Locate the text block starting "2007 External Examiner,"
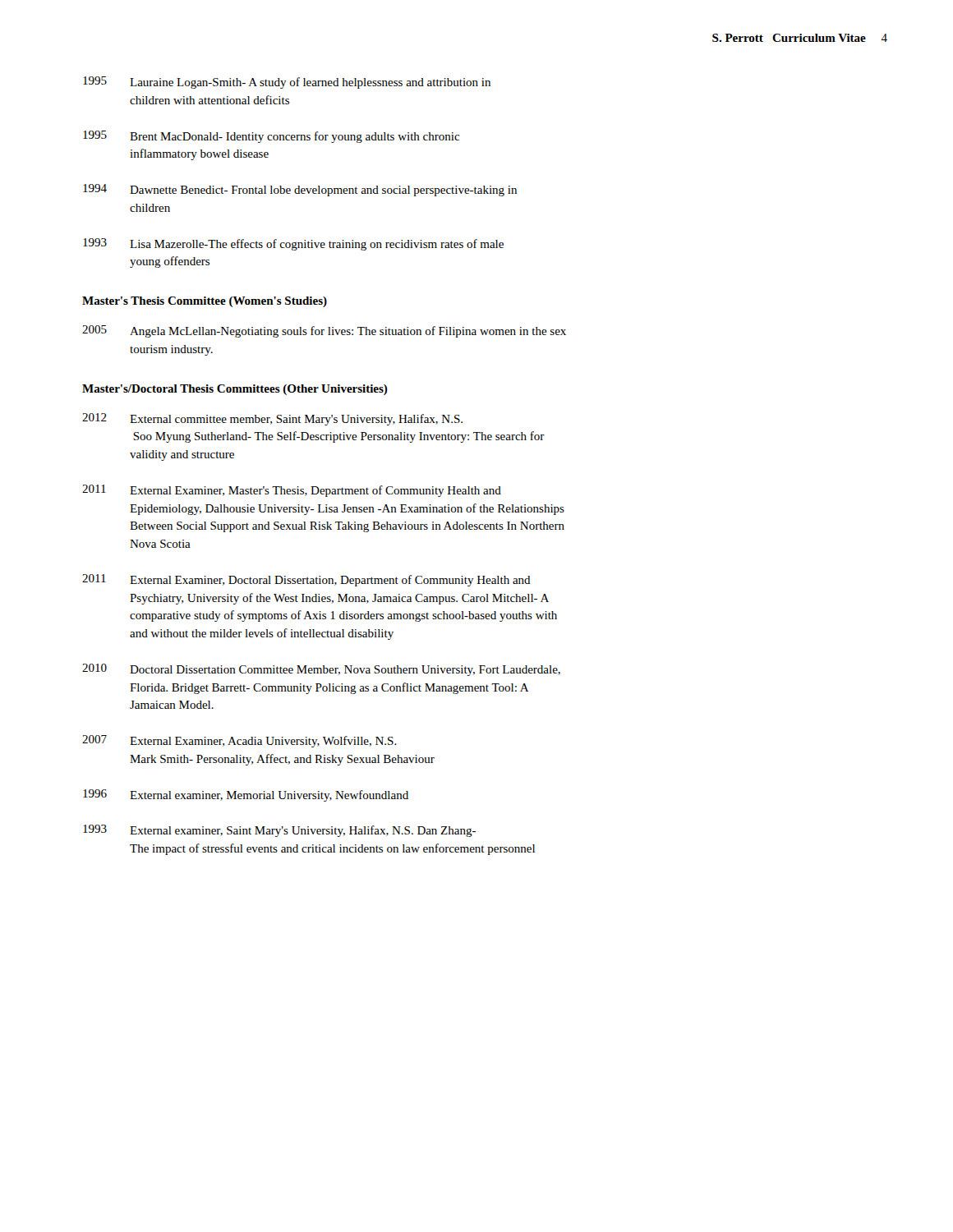The width and height of the screenshot is (953, 1232). coord(239,741)
